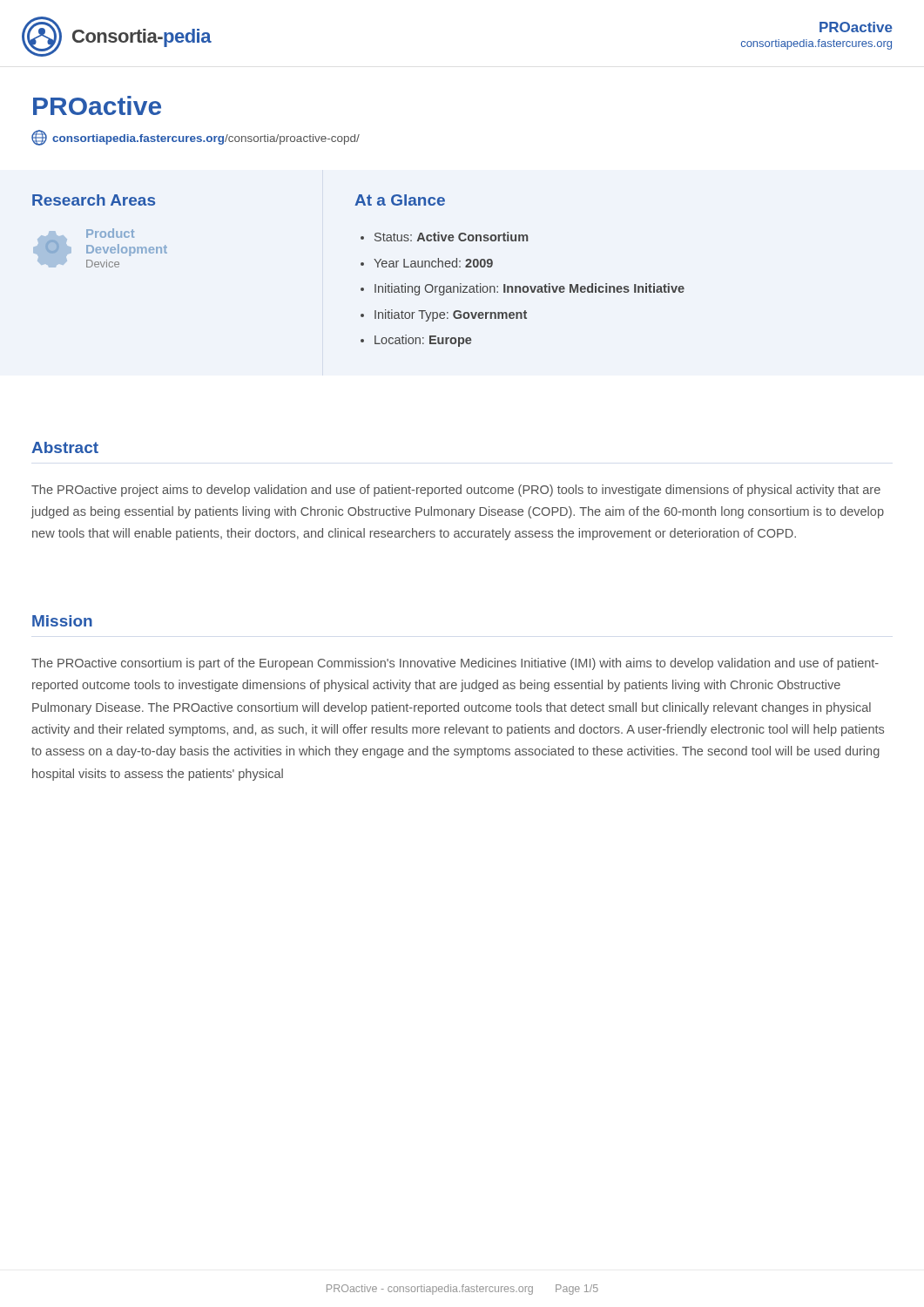
Task: Find the text block containing "The PROactive project aims to develop validation and"
Action: coord(458,512)
